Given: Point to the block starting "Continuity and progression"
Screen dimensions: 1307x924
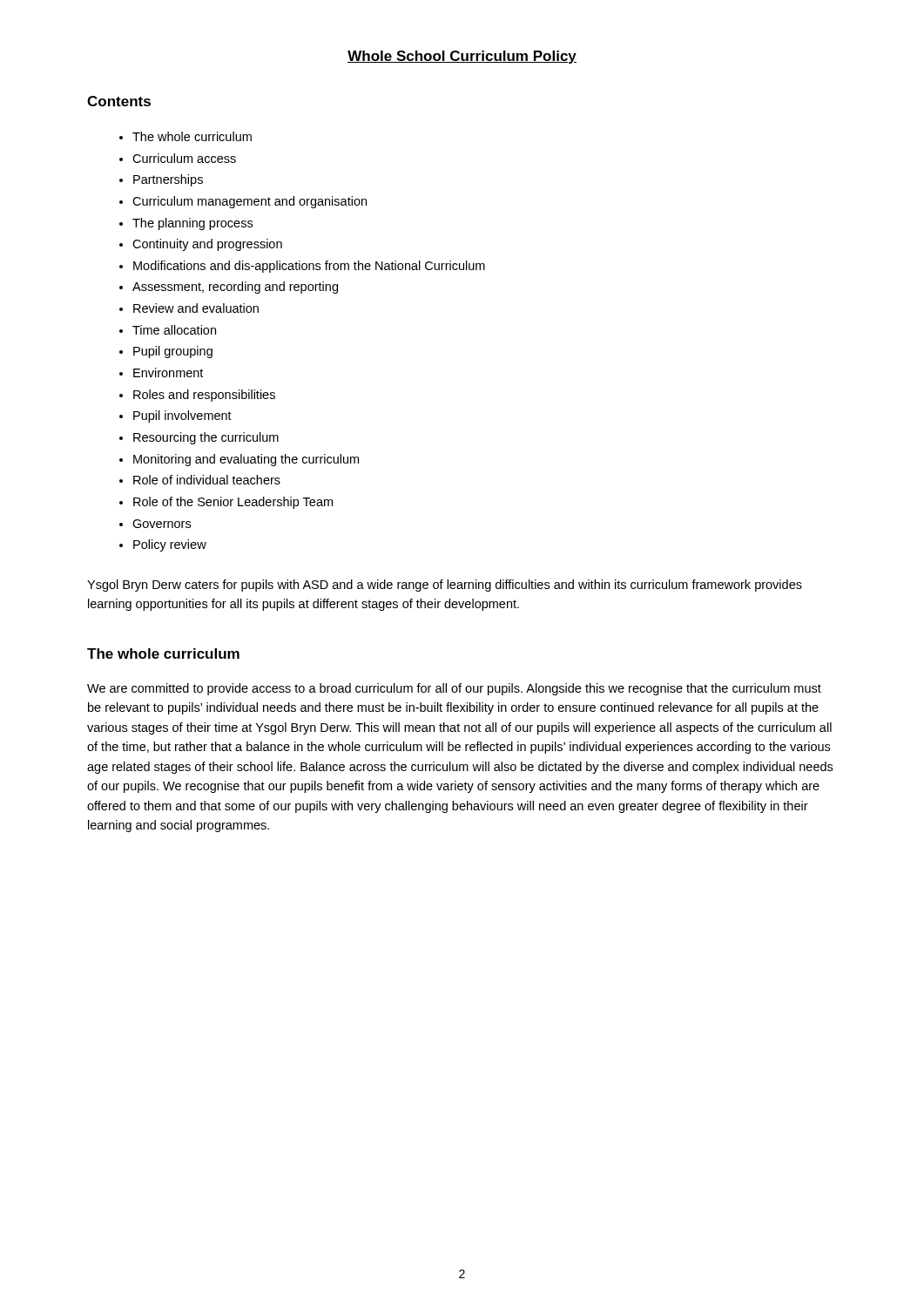Looking at the screenshot, I should point(207,244).
